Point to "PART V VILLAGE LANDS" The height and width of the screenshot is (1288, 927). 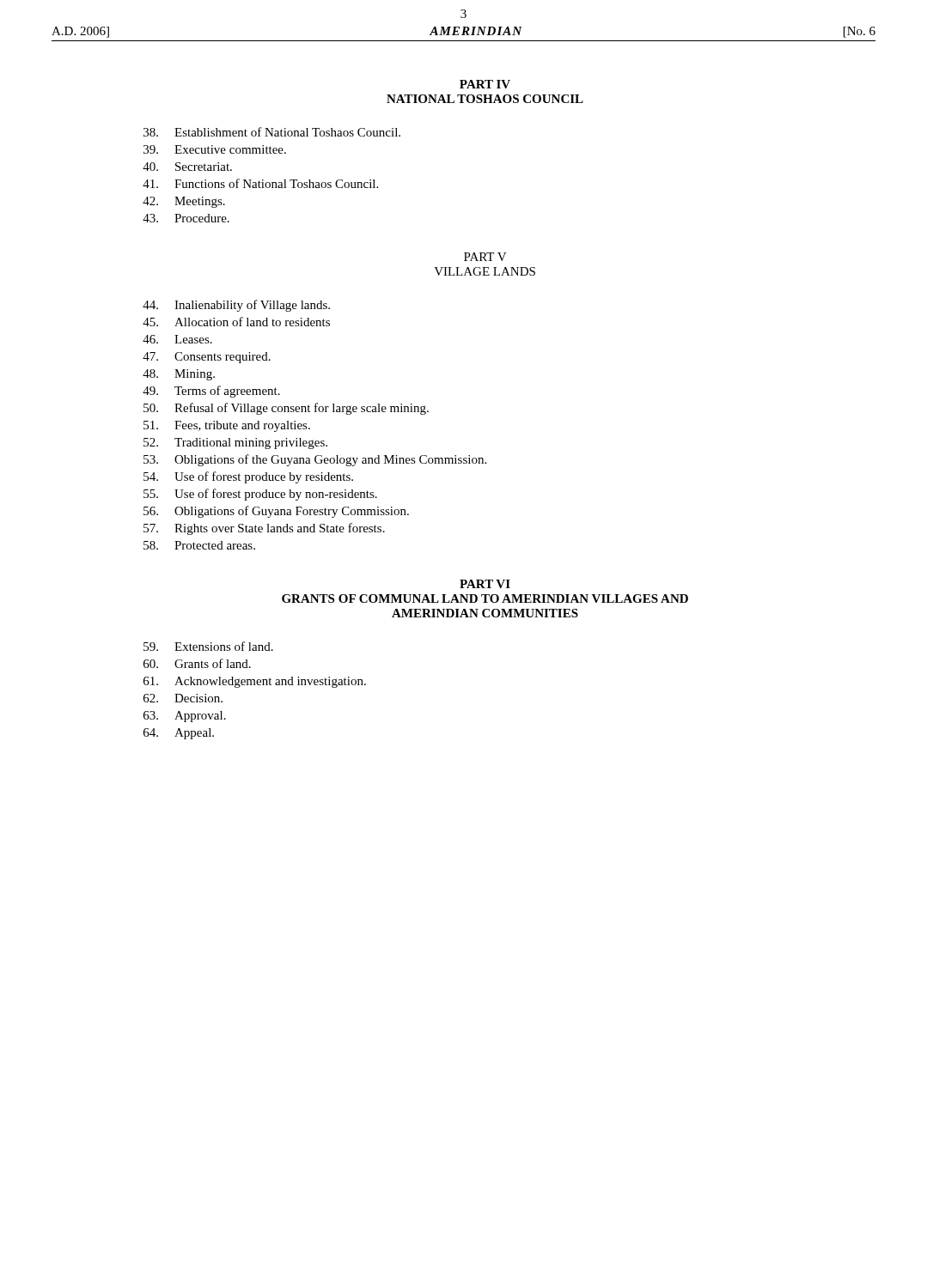click(x=485, y=264)
